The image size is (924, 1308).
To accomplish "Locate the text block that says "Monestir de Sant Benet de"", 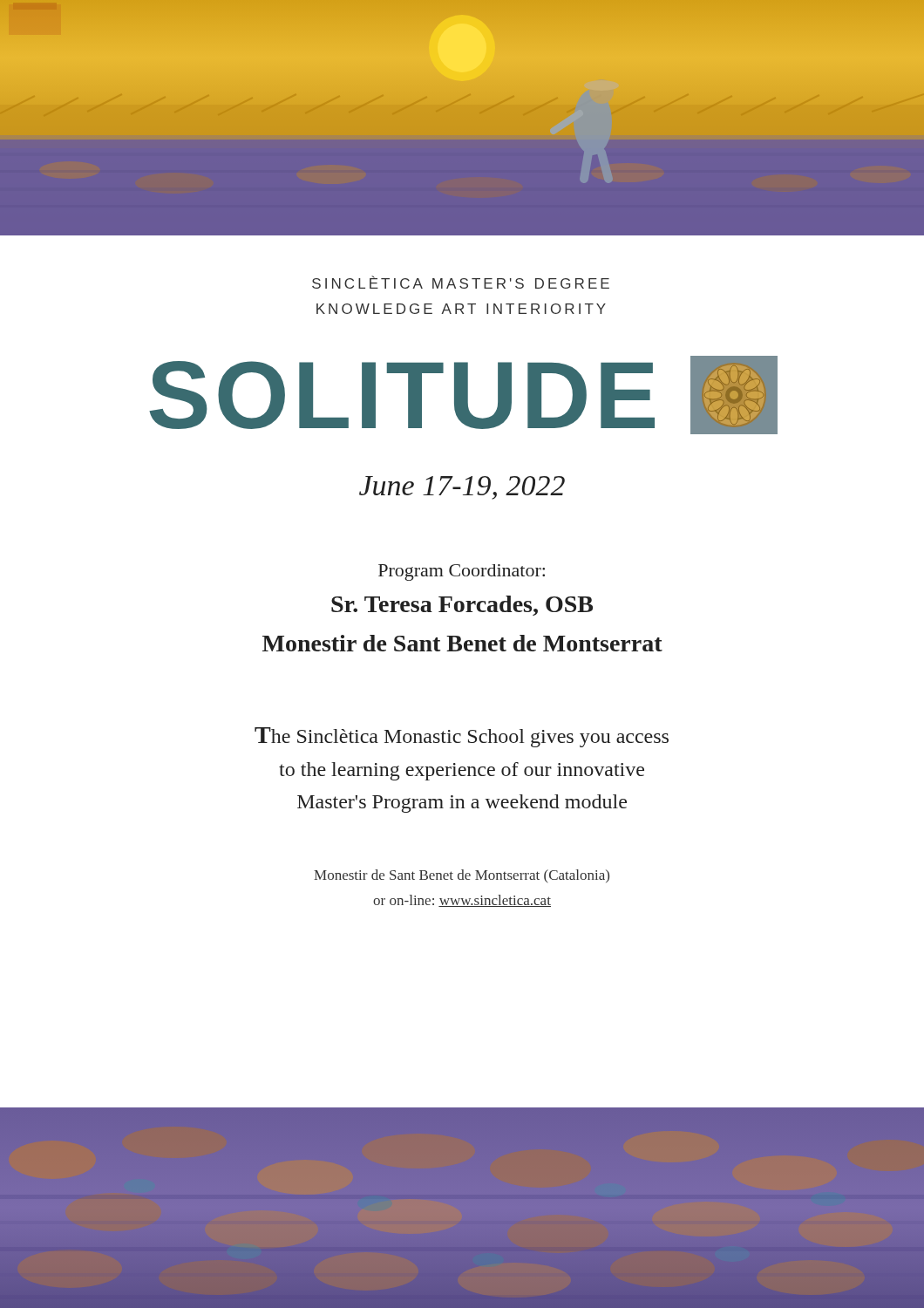I will (x=462, y=888).
